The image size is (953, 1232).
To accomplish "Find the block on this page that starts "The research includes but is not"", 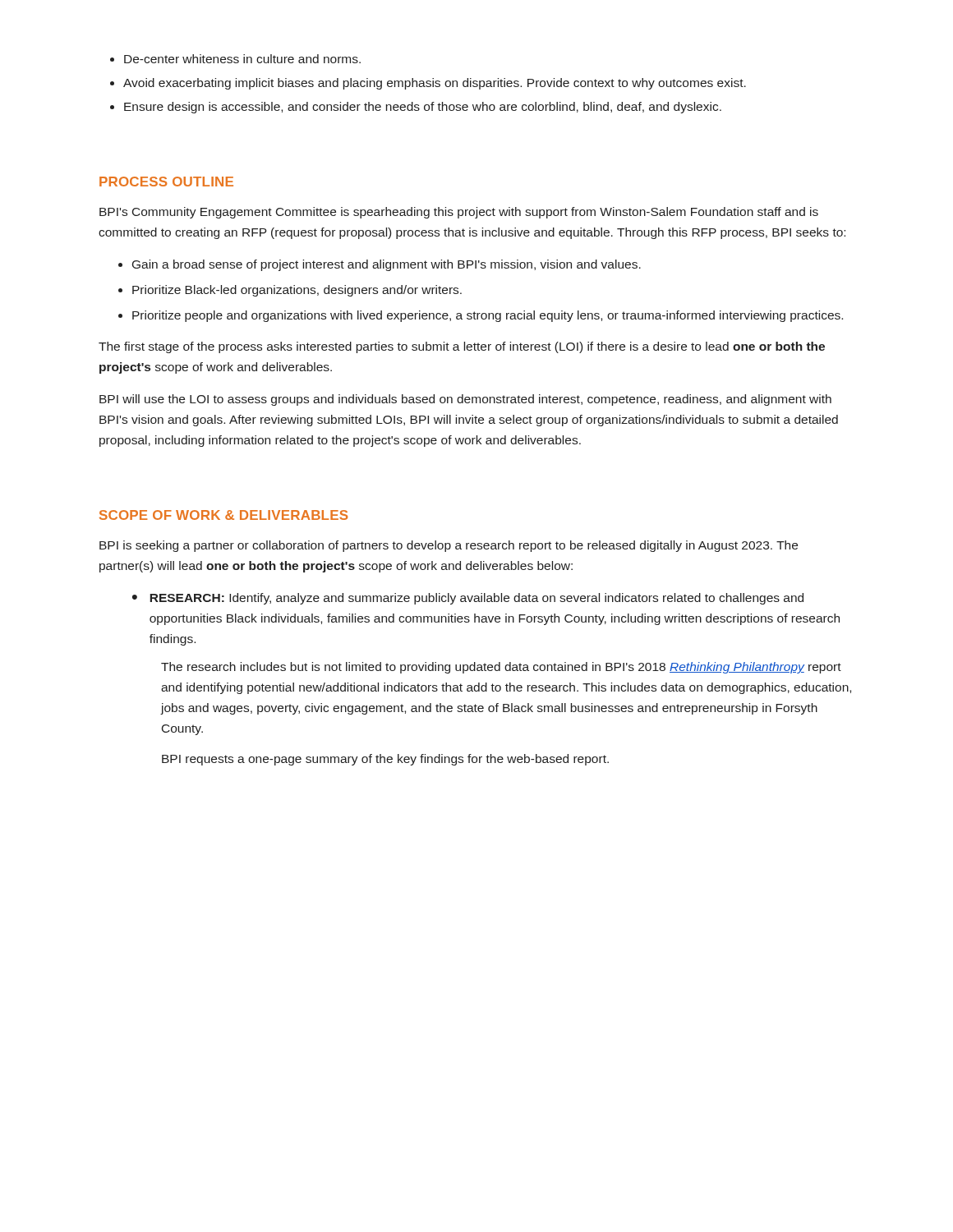I will [507, 697].
